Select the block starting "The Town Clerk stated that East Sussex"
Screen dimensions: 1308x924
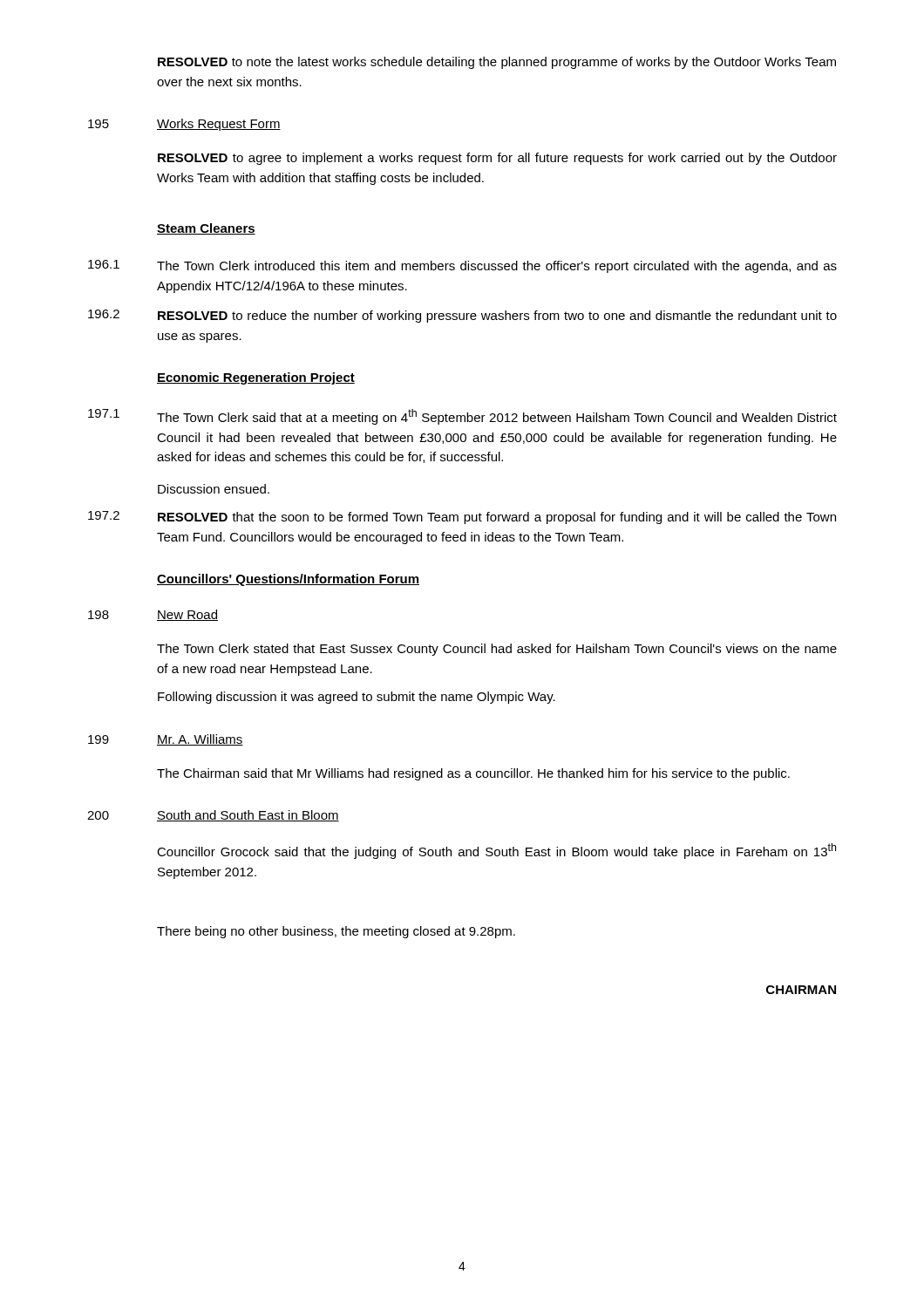497,659
